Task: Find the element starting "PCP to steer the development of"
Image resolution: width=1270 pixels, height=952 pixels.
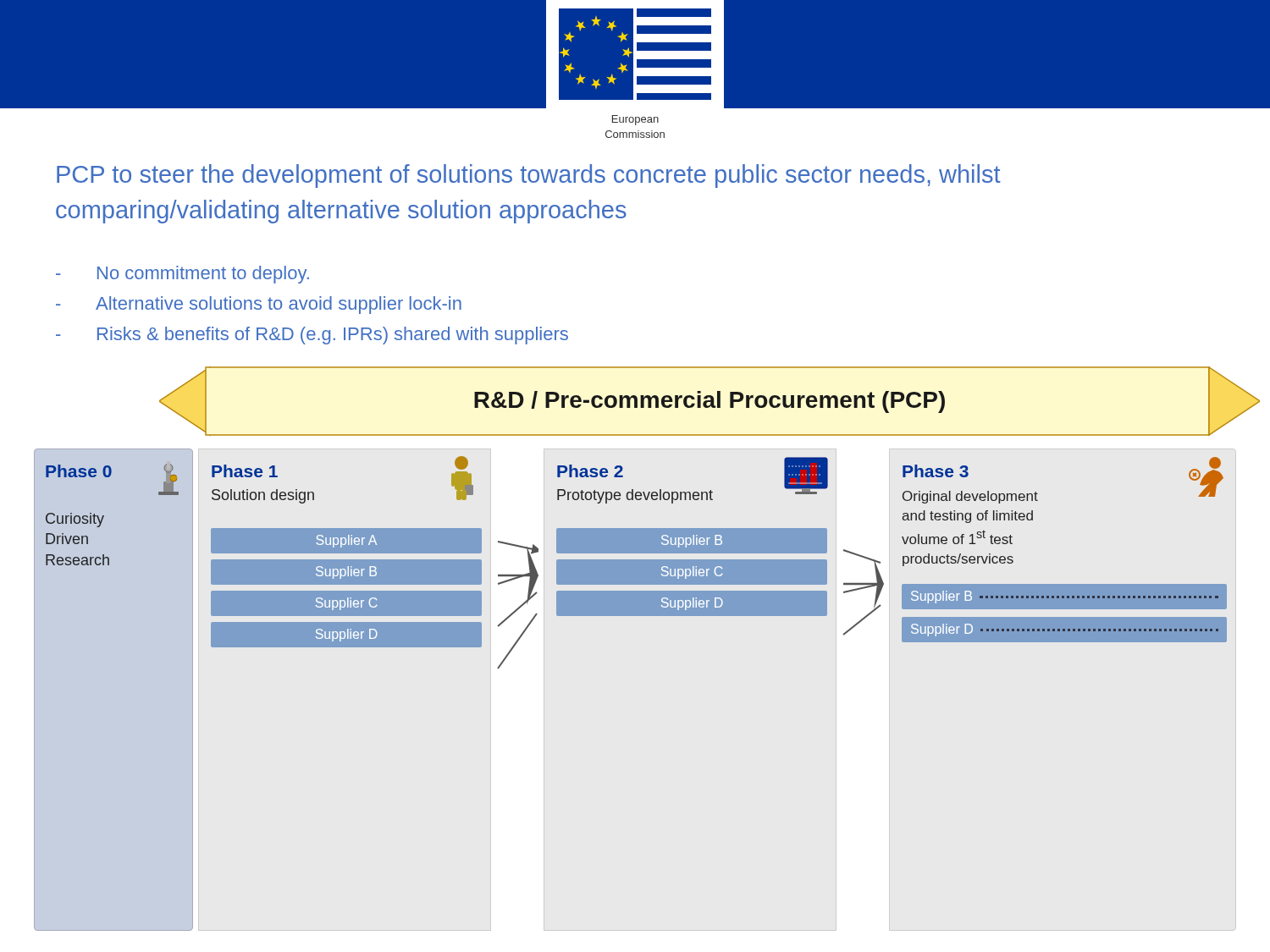Action: tap(528, 192)
